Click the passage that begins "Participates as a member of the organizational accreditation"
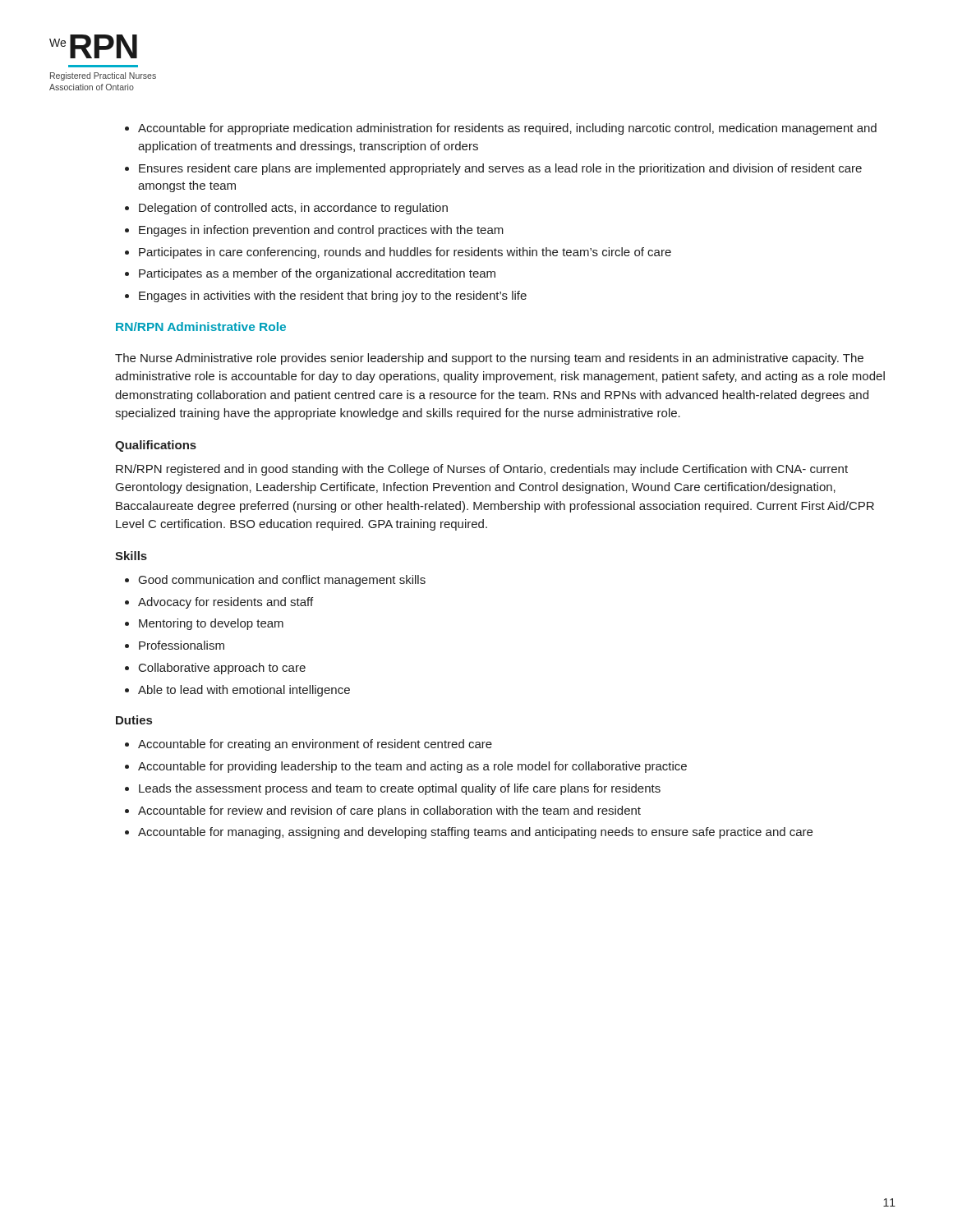Viewport: 953px width, 1232px height. [x=317, y=273]
